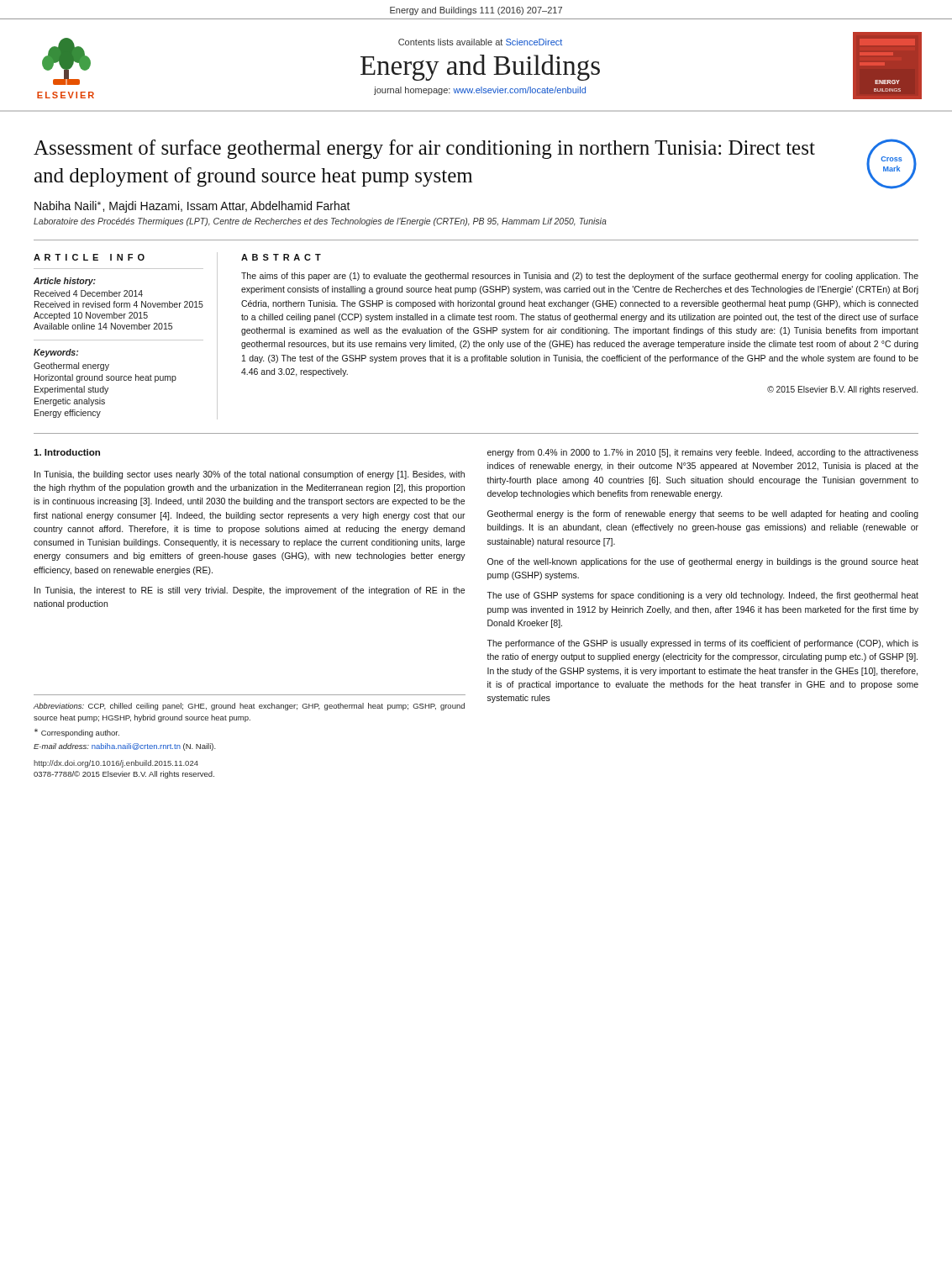
Task: Navigate to the element starting "Assessment of surface geothermal energy"
Action: pyautogui.click(x=424, y=161)
